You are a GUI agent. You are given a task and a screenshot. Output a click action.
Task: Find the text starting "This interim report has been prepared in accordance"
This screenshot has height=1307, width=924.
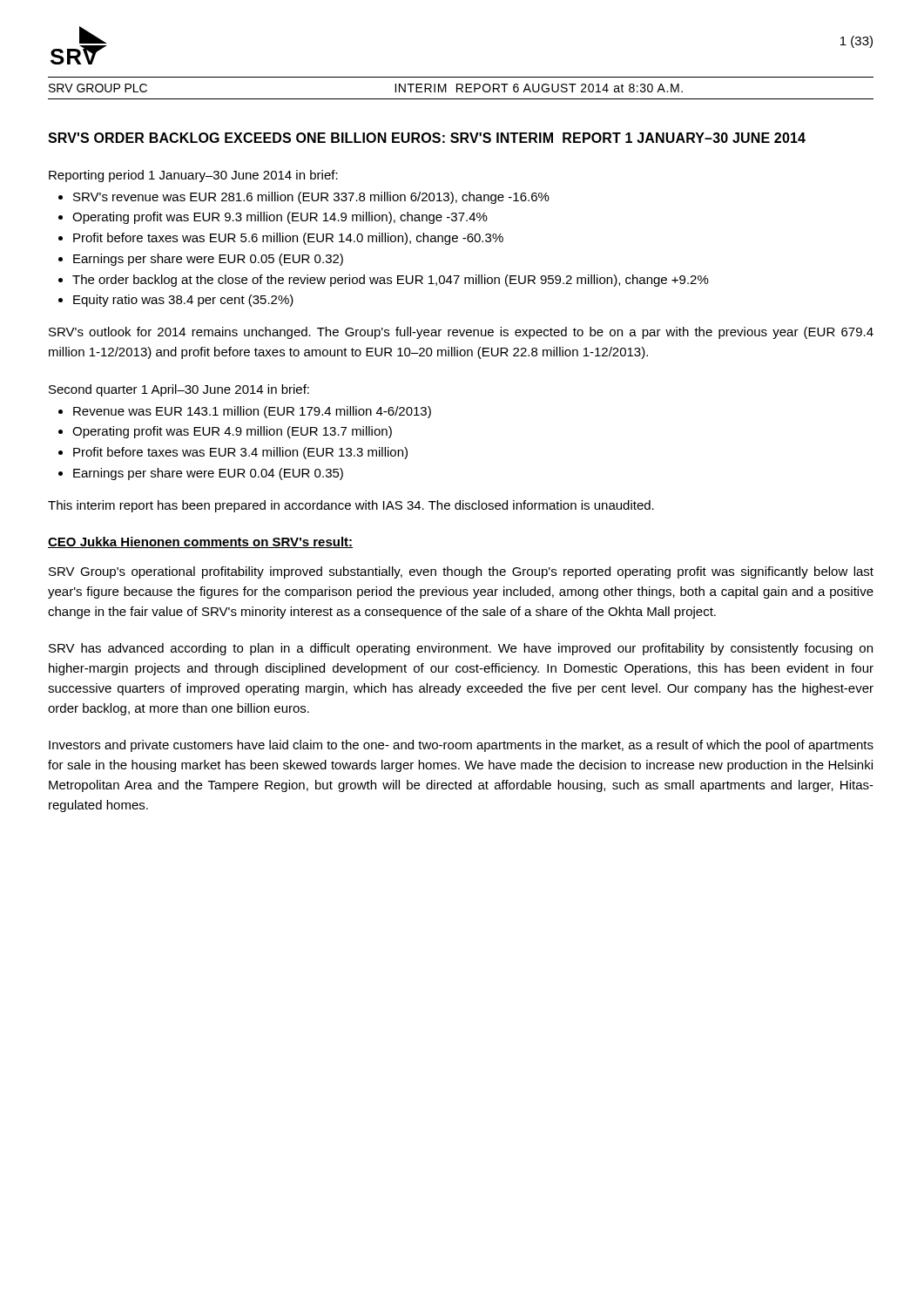point(351,505)
